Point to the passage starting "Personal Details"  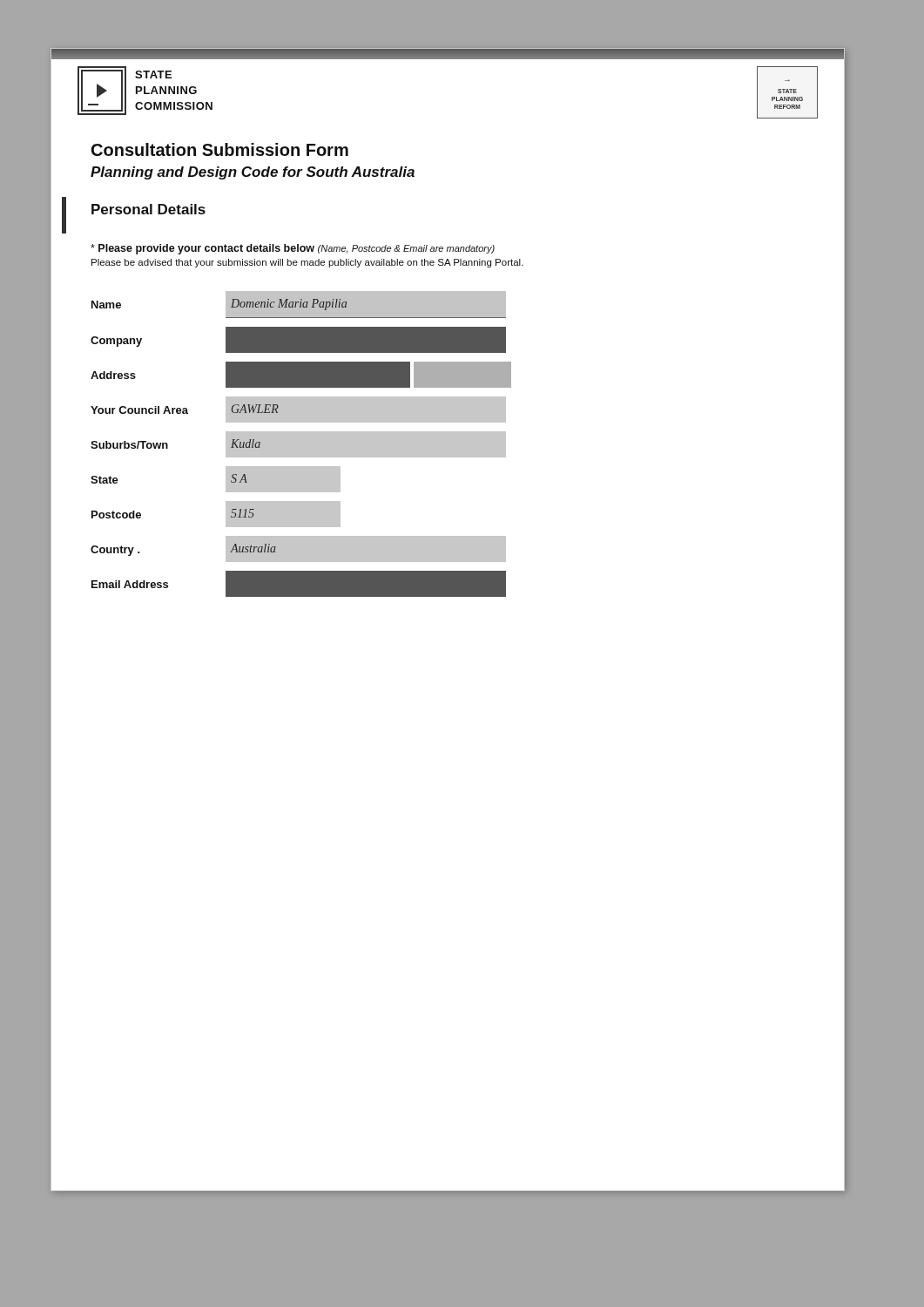click(x=148, y=210)
